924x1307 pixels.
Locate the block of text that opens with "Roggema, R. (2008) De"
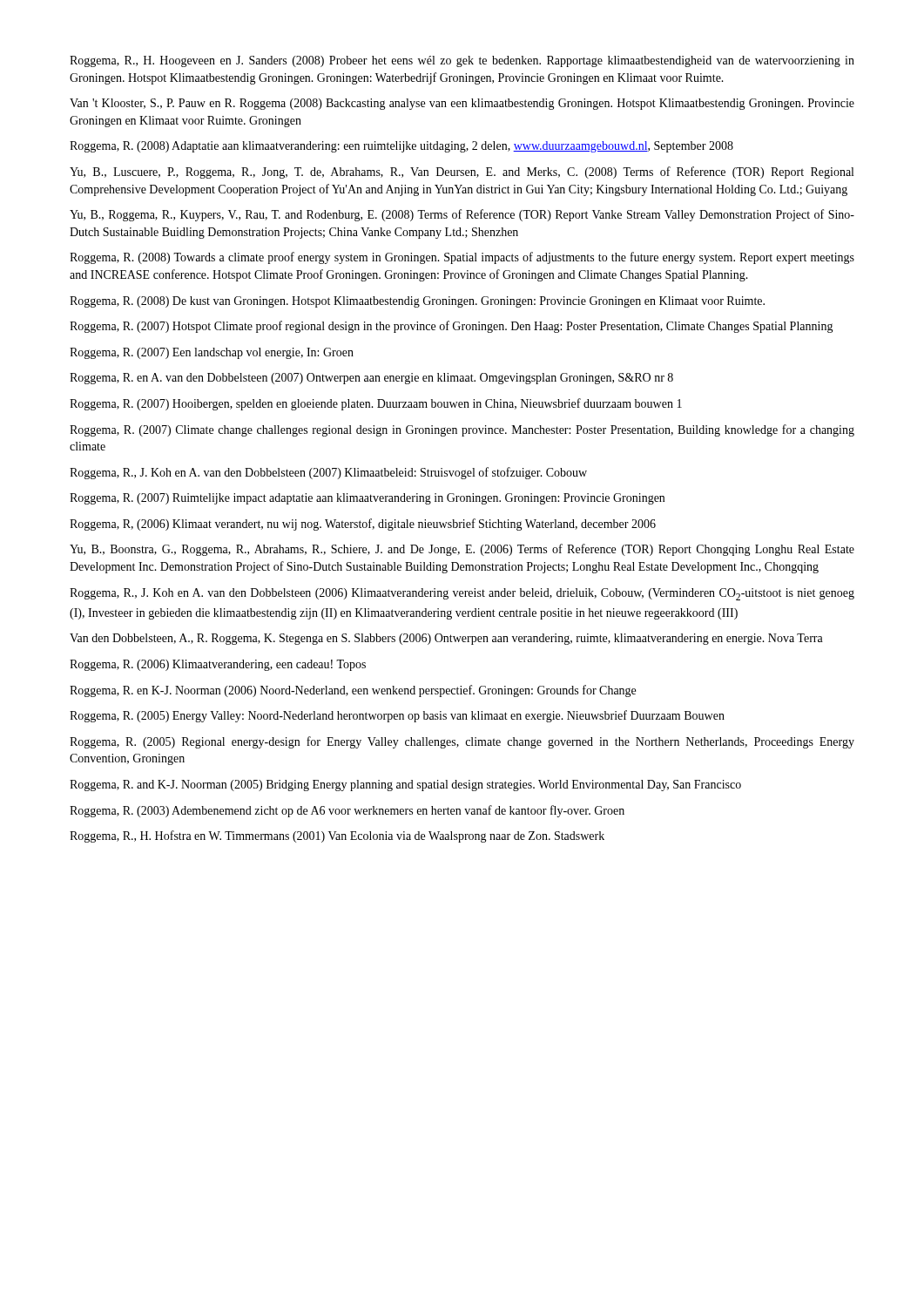(418, 301)
